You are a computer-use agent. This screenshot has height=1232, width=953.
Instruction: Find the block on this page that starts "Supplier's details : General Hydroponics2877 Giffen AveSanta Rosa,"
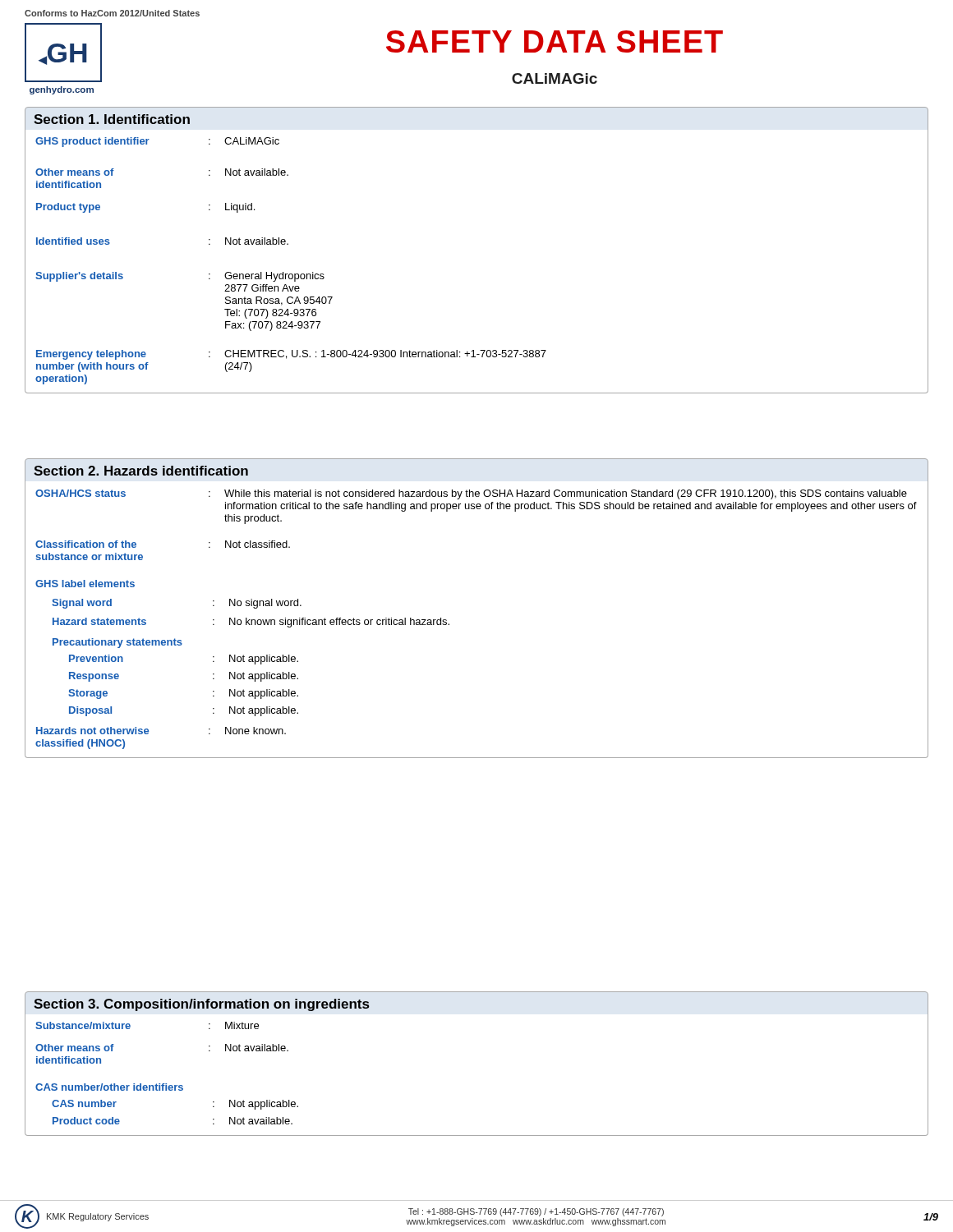[82, 276]
